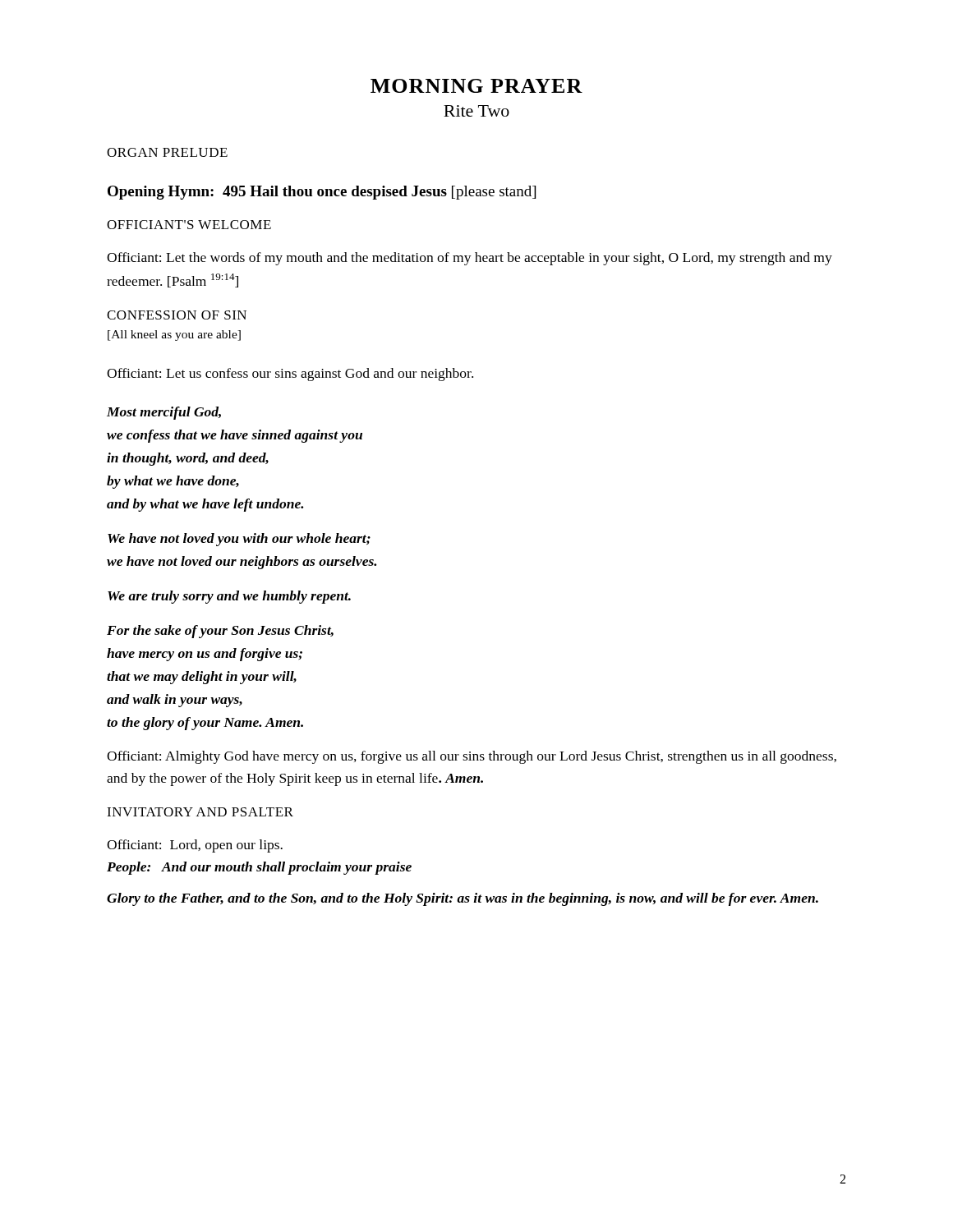Where does it say "INVITATORY and PSALTER"?
953x1232 pixels.
200,812
